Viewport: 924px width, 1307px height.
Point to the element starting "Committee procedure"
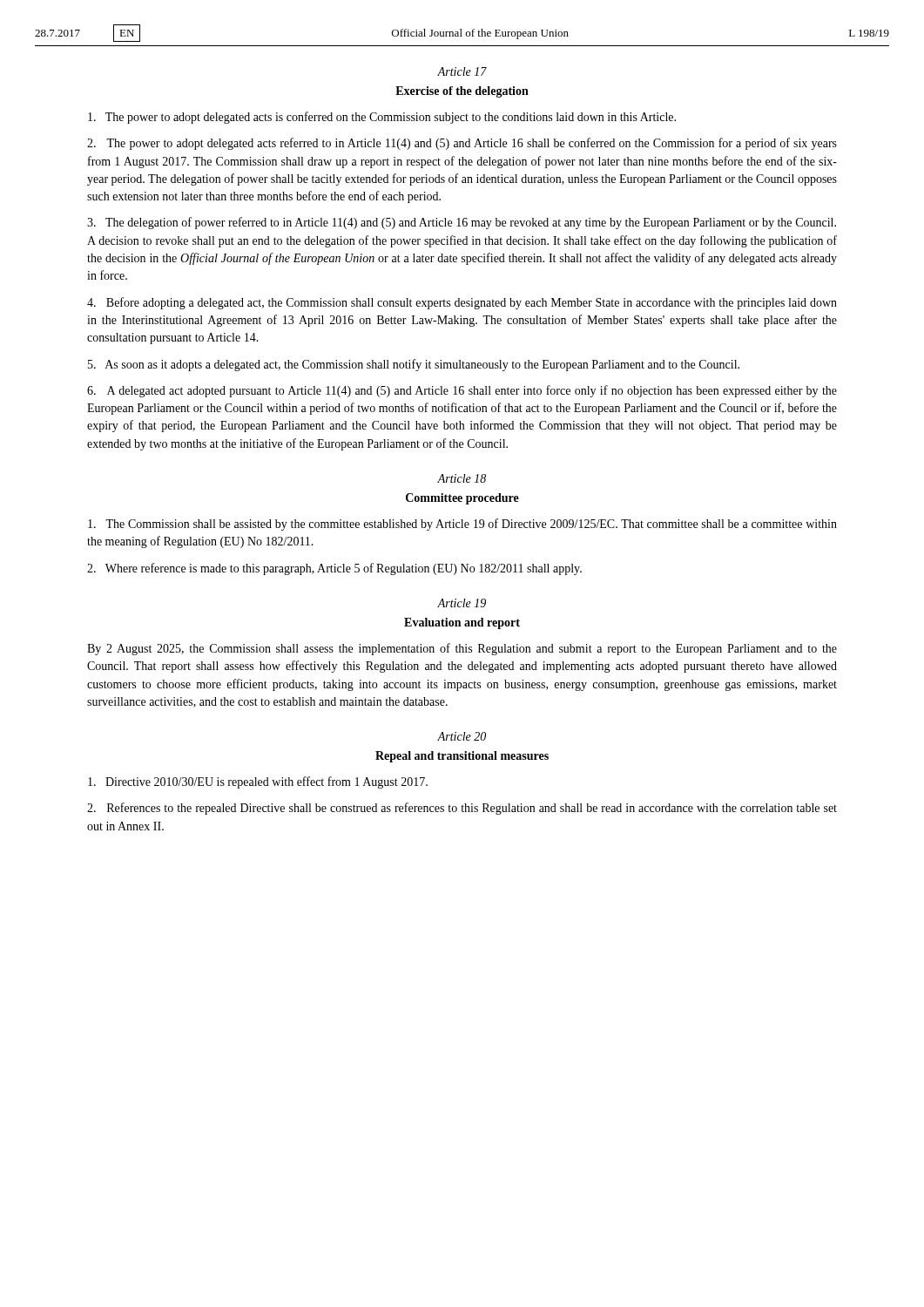tap(462, 498)
